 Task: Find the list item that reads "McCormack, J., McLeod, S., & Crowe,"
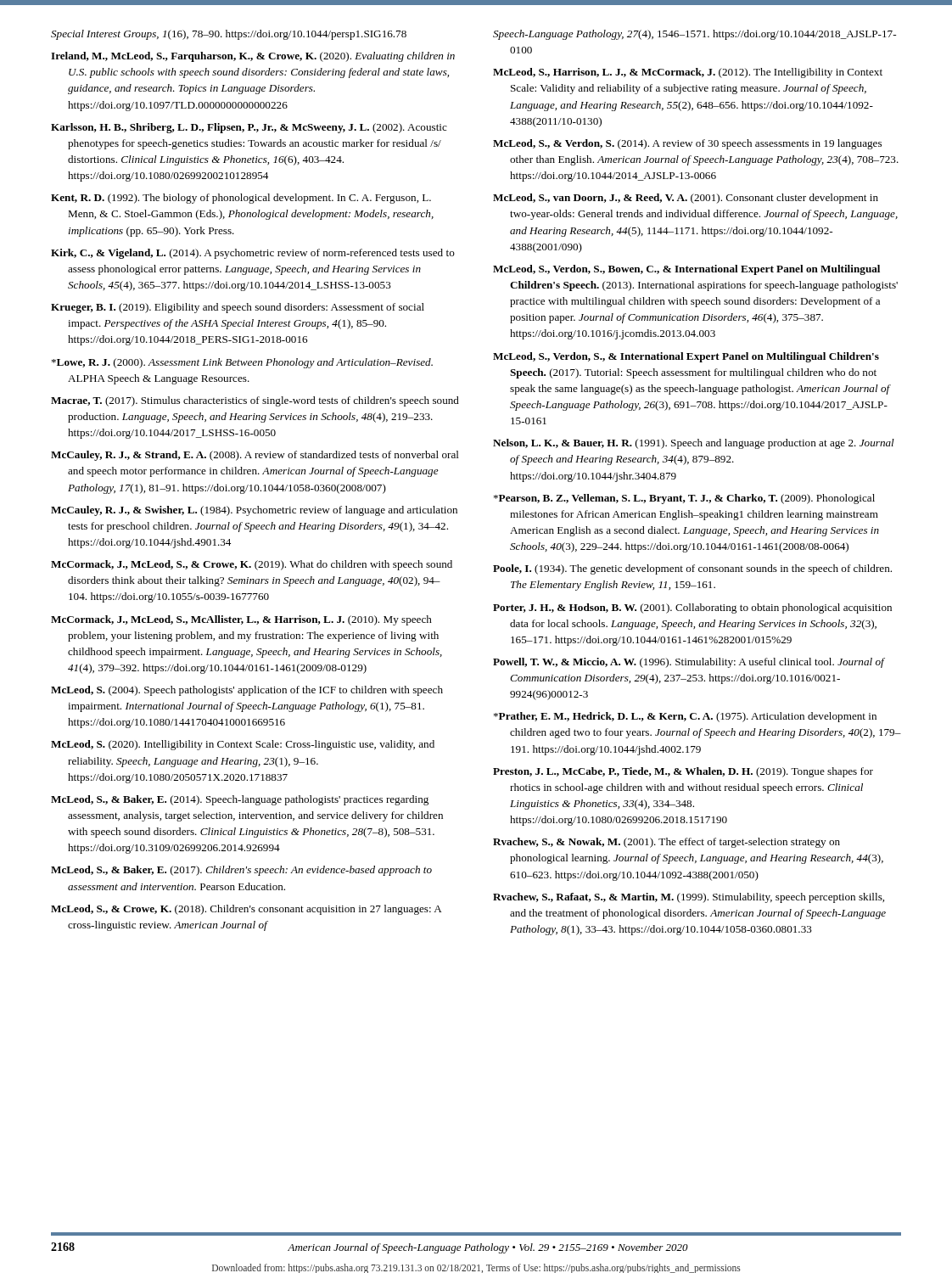point(252,580)
